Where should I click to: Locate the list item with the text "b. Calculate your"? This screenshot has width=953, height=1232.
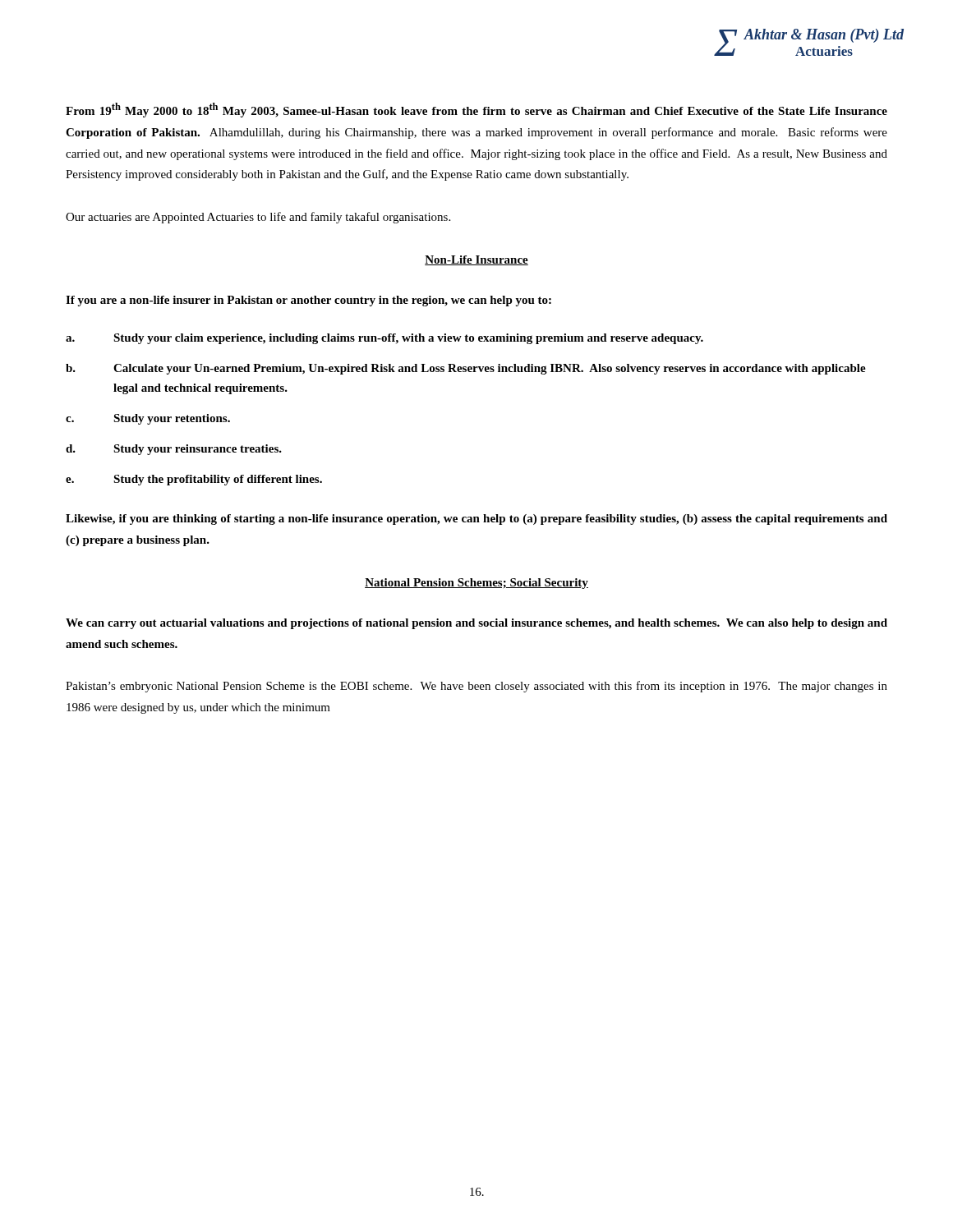[x=476, y=378]
